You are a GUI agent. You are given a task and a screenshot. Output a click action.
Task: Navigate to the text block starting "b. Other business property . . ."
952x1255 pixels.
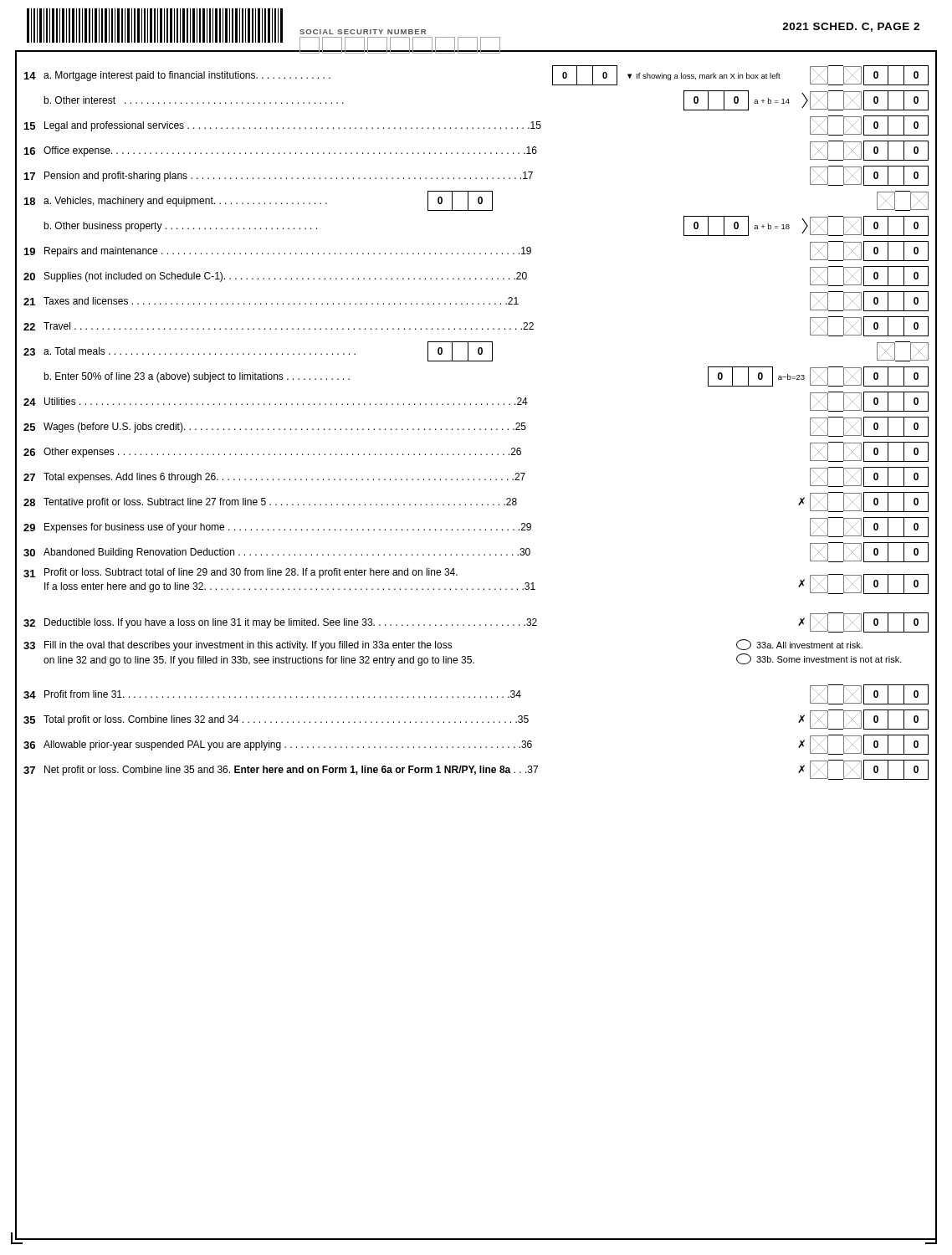click(x=132, y=225)
